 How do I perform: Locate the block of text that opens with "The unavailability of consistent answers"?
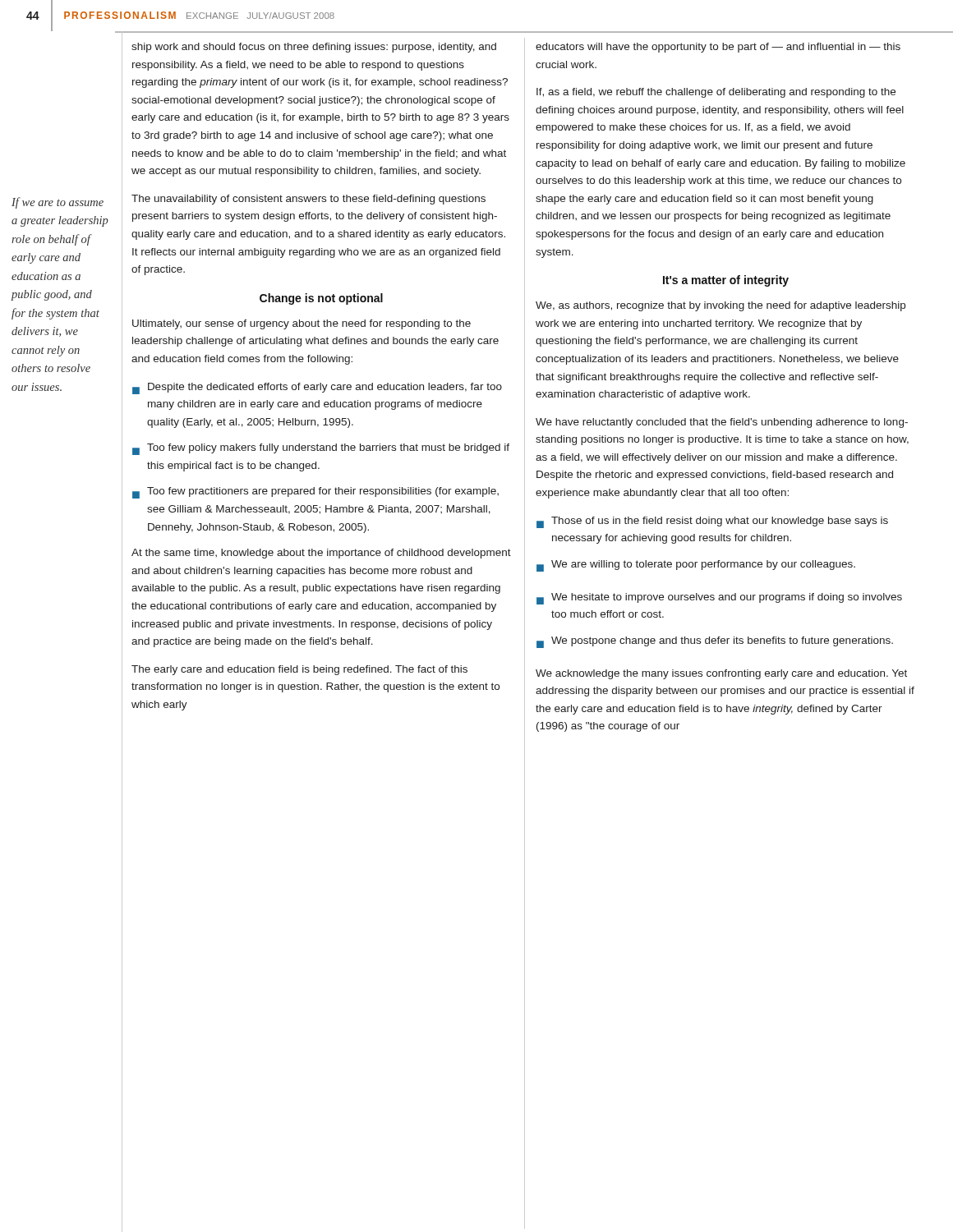tap(319, 234)
